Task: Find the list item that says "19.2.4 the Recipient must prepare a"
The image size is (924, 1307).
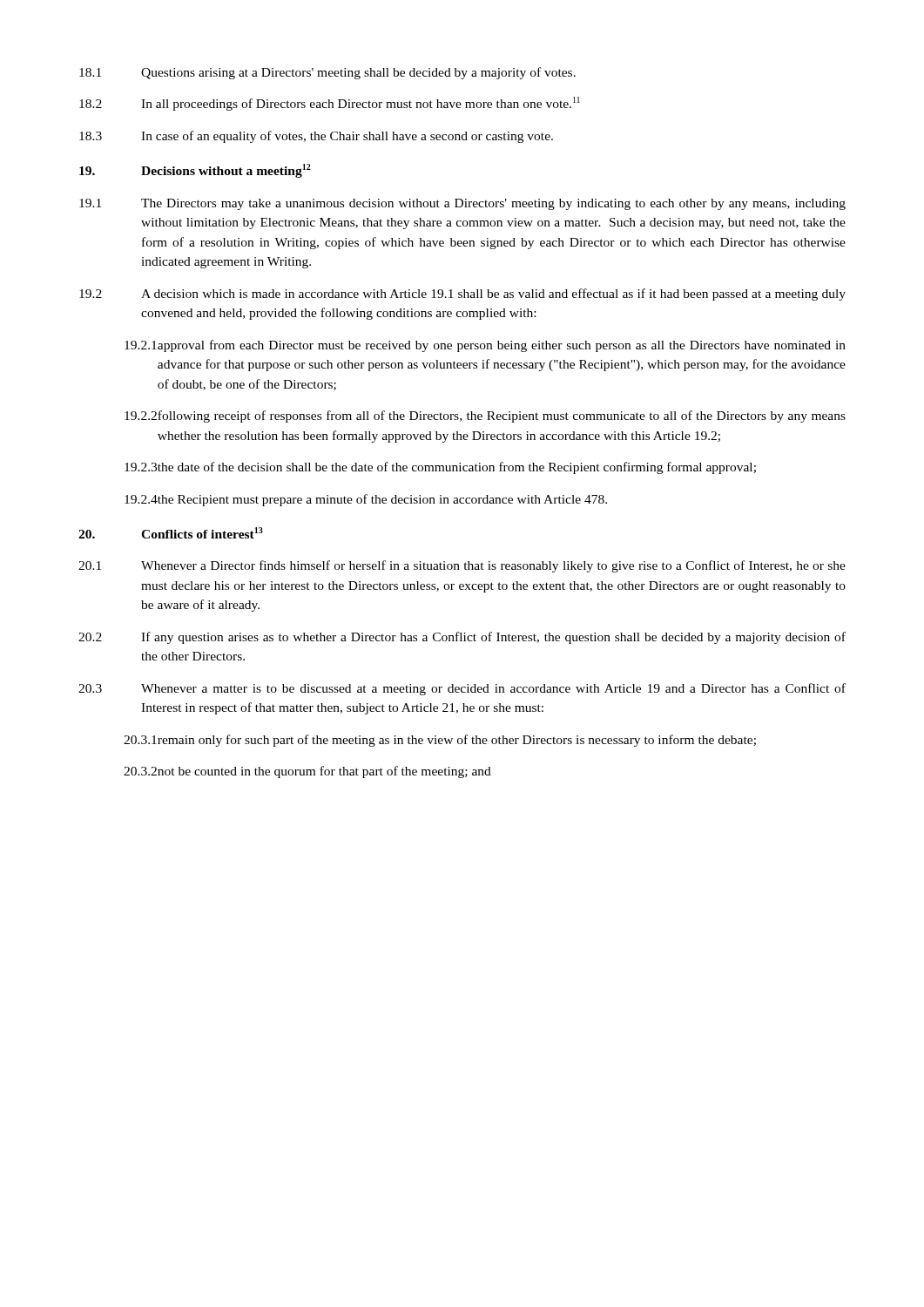Action: [462, 499]
